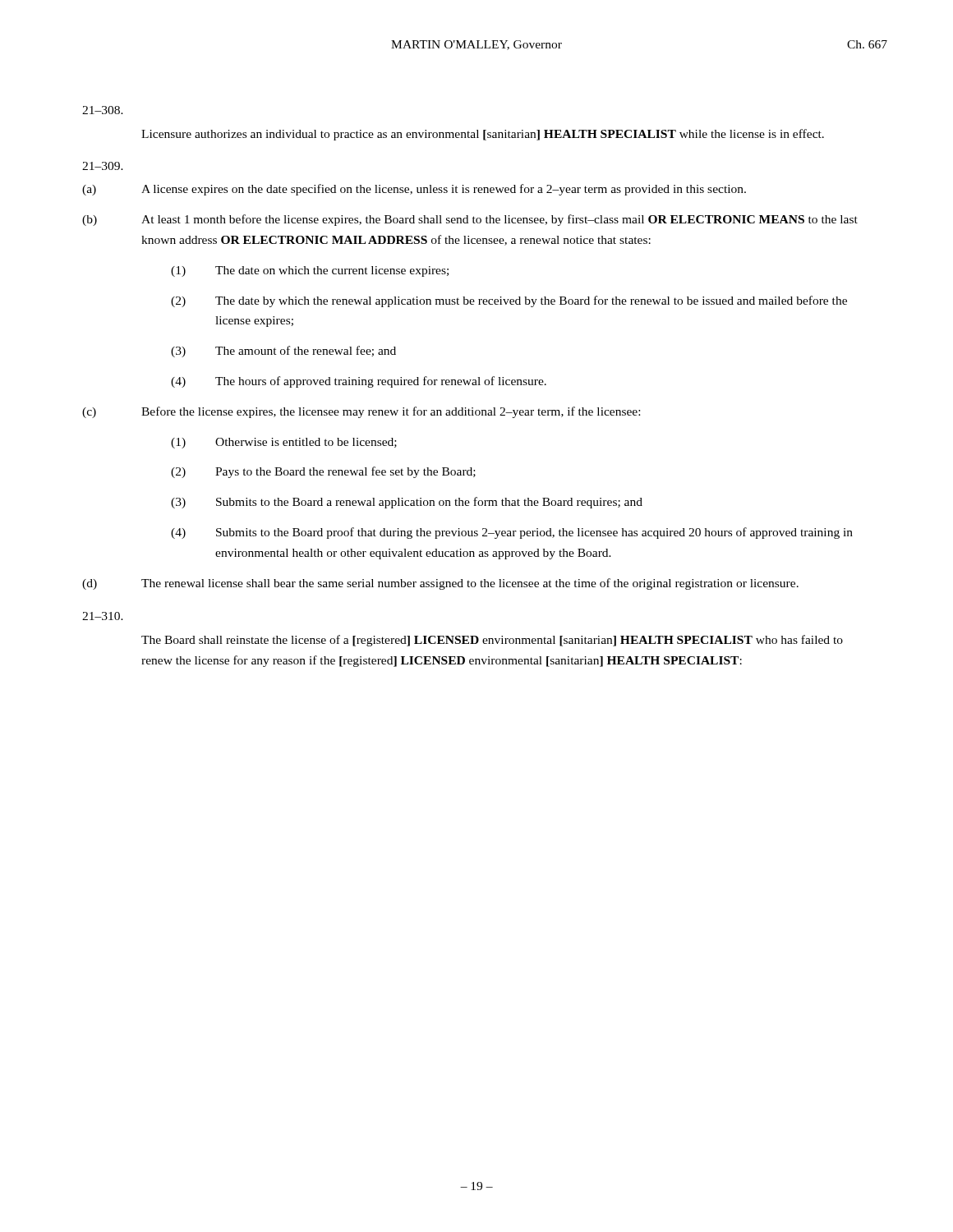Locate the text starting "(4) Submits to the Board proof"
The width and height of the screenshot is (953, 1232).
(x=521, y=543)
